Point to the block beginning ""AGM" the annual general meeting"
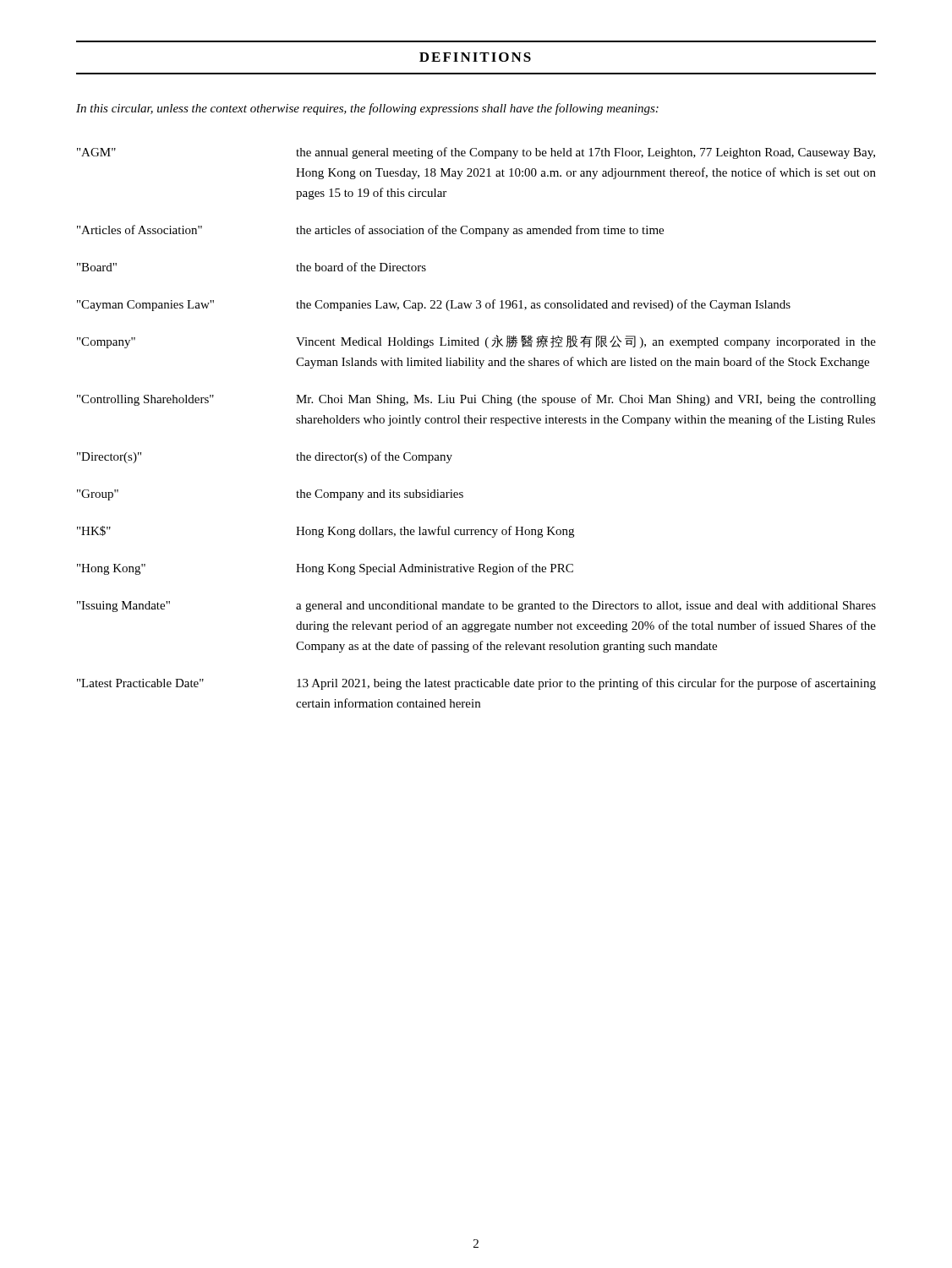The image size is (952, 1268). [476, 172]
